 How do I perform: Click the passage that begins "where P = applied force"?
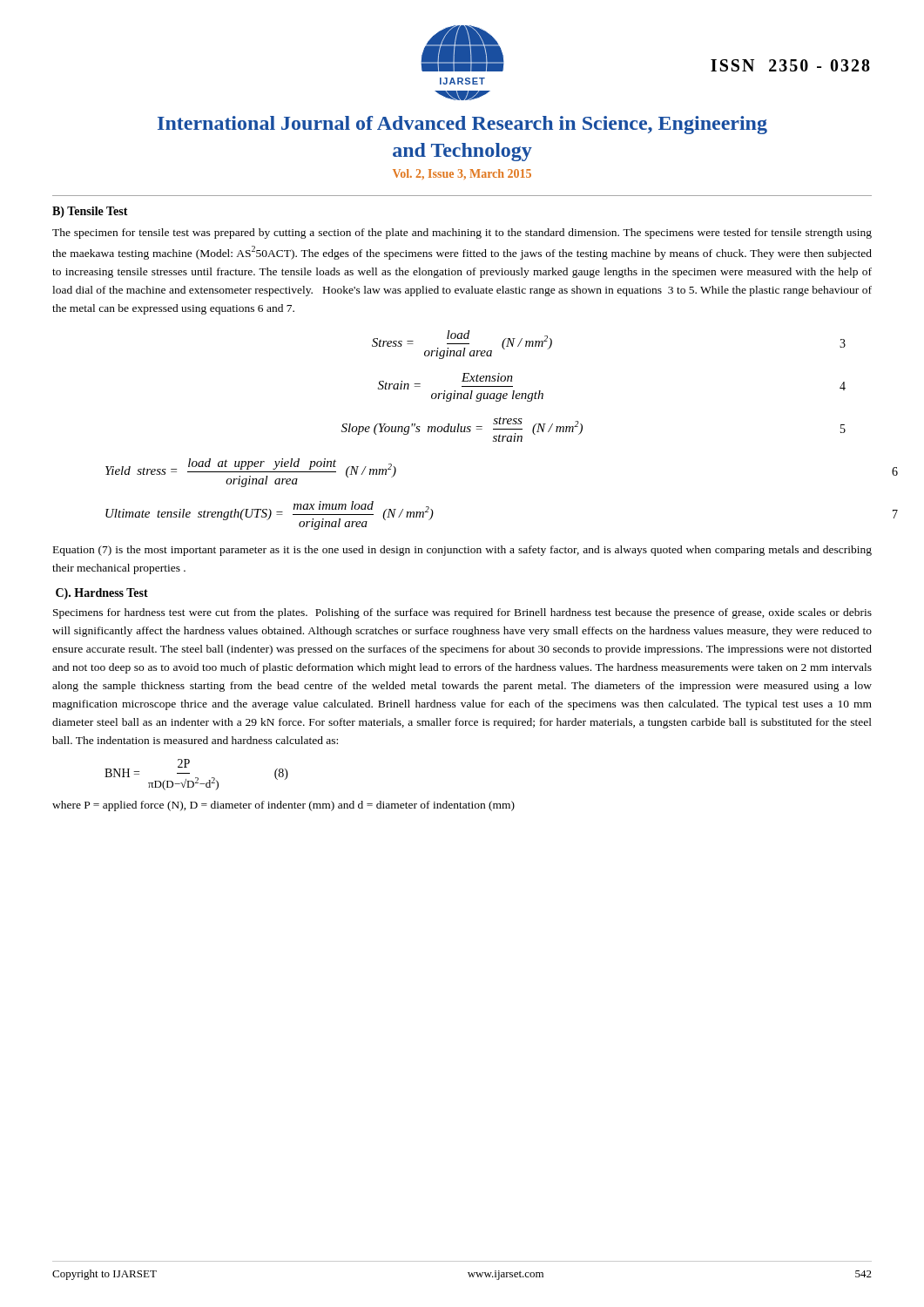pyautogui.click(x=284, y=805)
